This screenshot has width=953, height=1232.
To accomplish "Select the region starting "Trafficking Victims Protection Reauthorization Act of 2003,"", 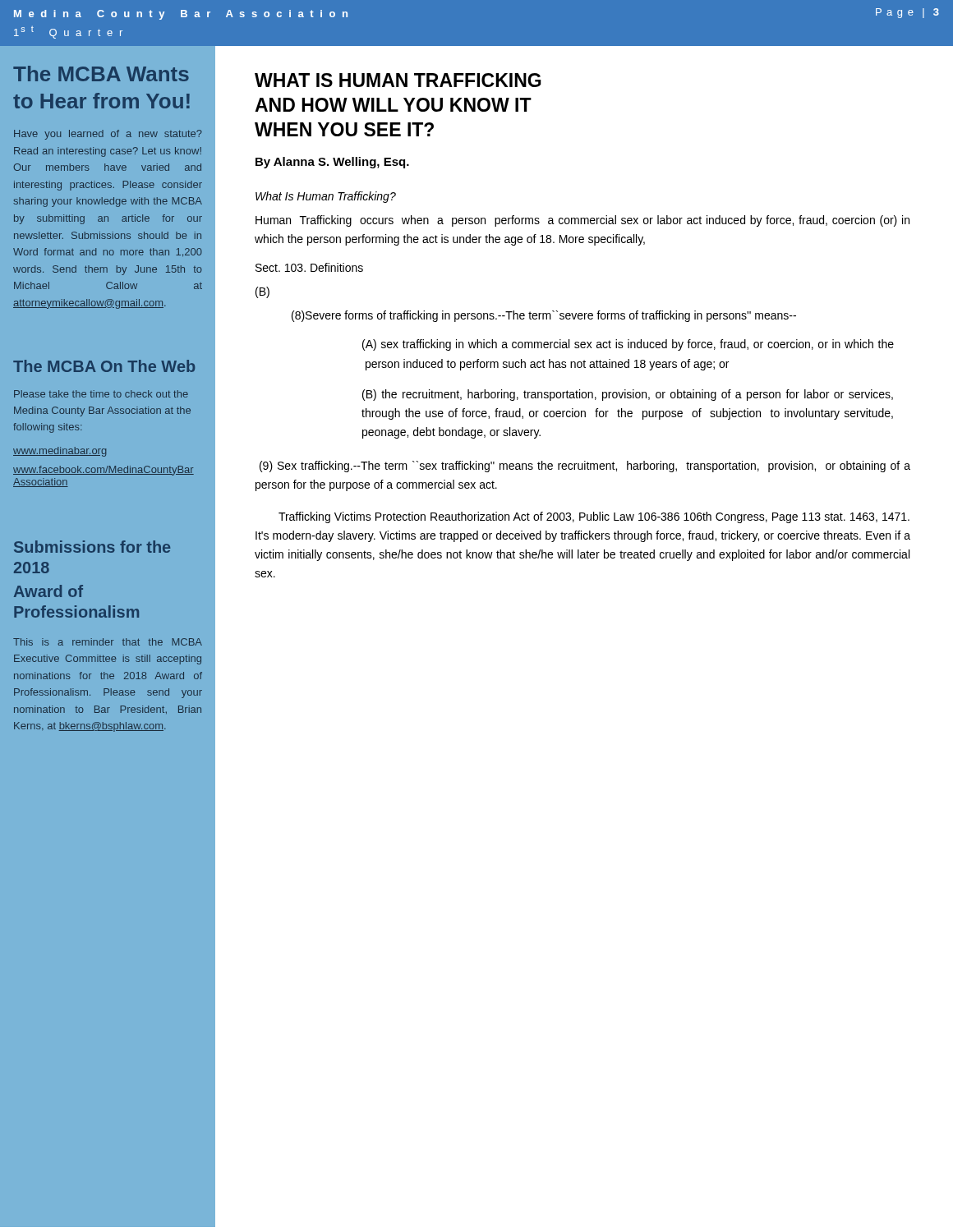I will (582, 545).
